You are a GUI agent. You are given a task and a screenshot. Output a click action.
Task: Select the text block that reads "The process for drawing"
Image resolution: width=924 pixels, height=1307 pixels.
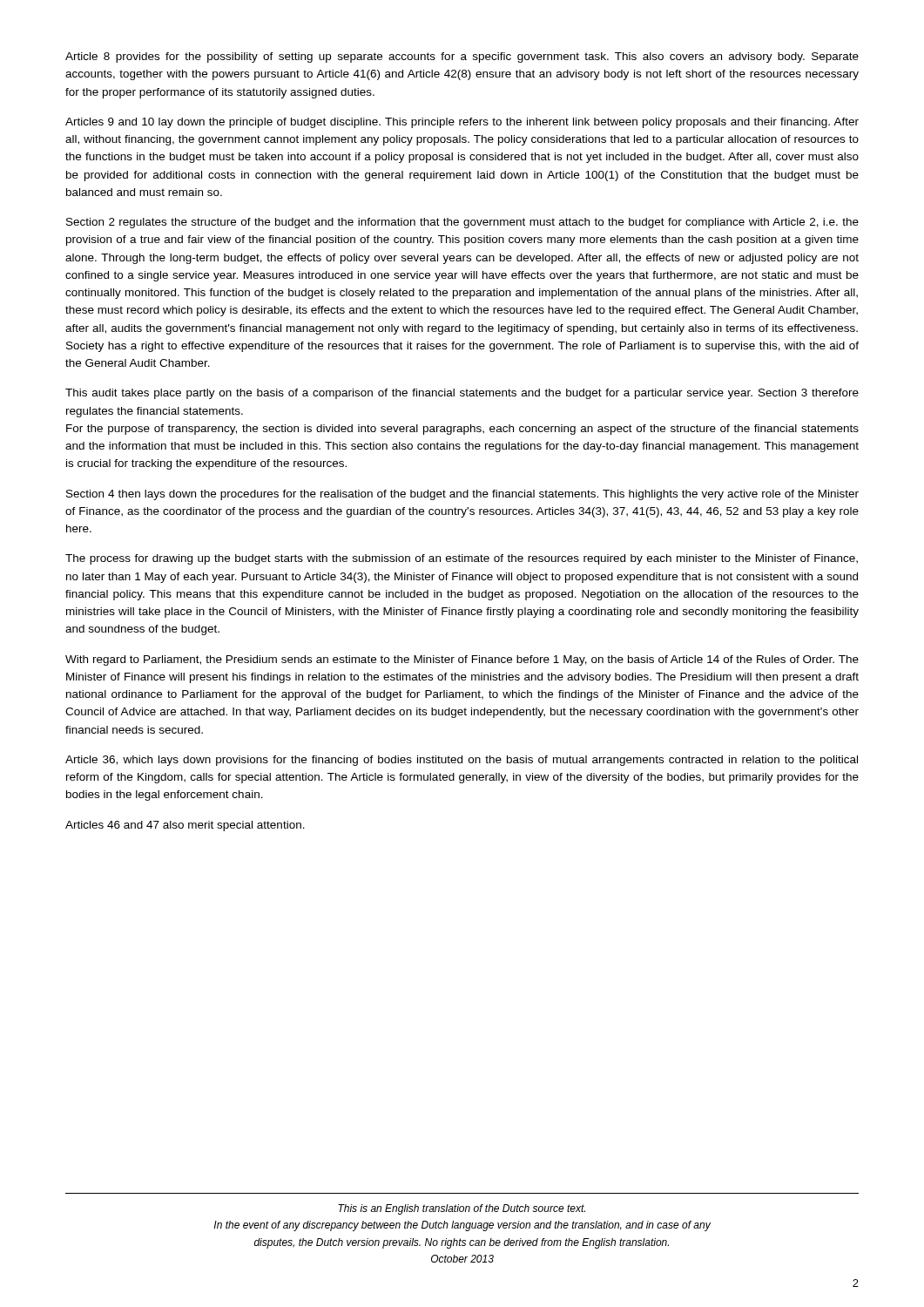(x=462, y=594)
